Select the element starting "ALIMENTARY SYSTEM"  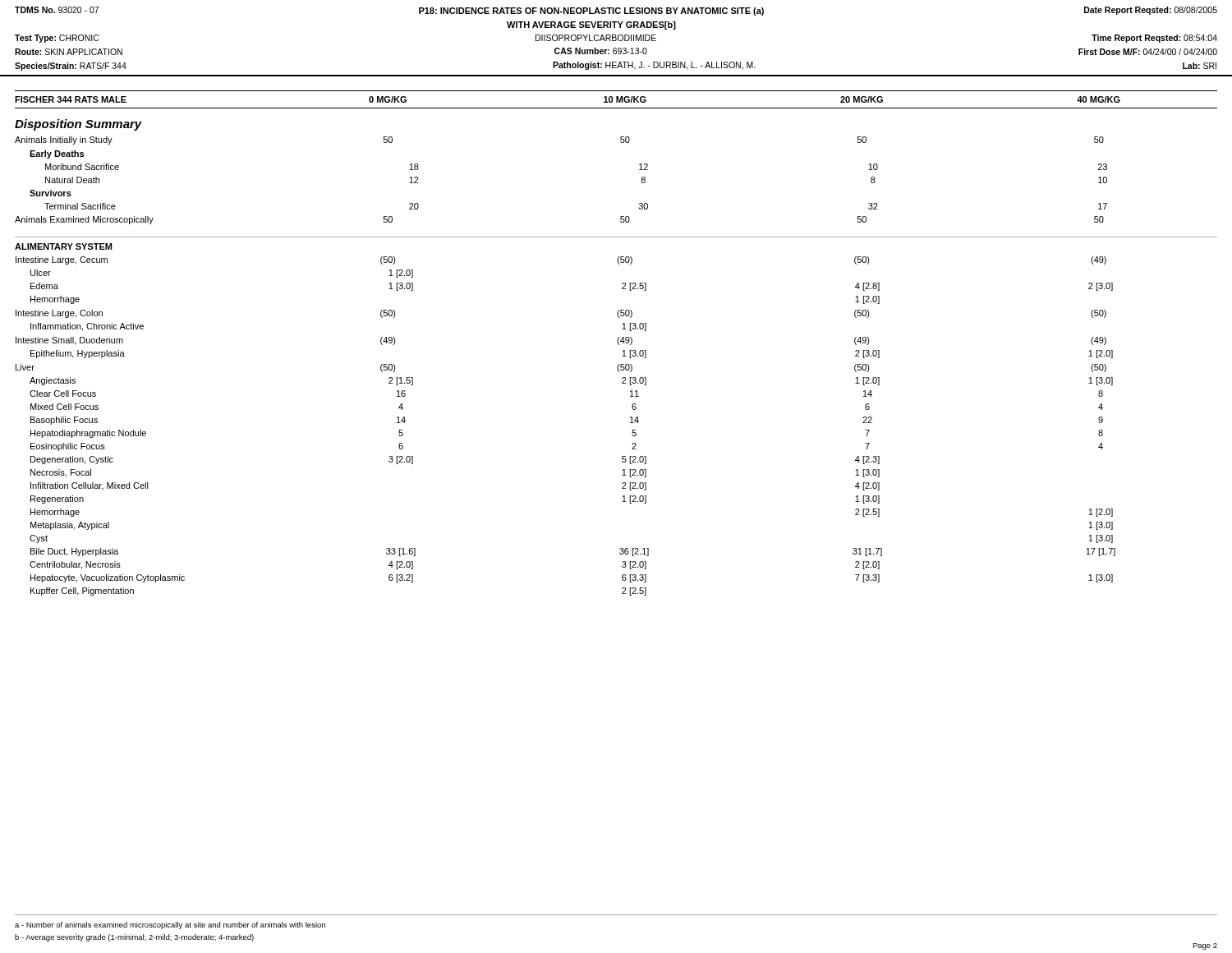[64, 246]
